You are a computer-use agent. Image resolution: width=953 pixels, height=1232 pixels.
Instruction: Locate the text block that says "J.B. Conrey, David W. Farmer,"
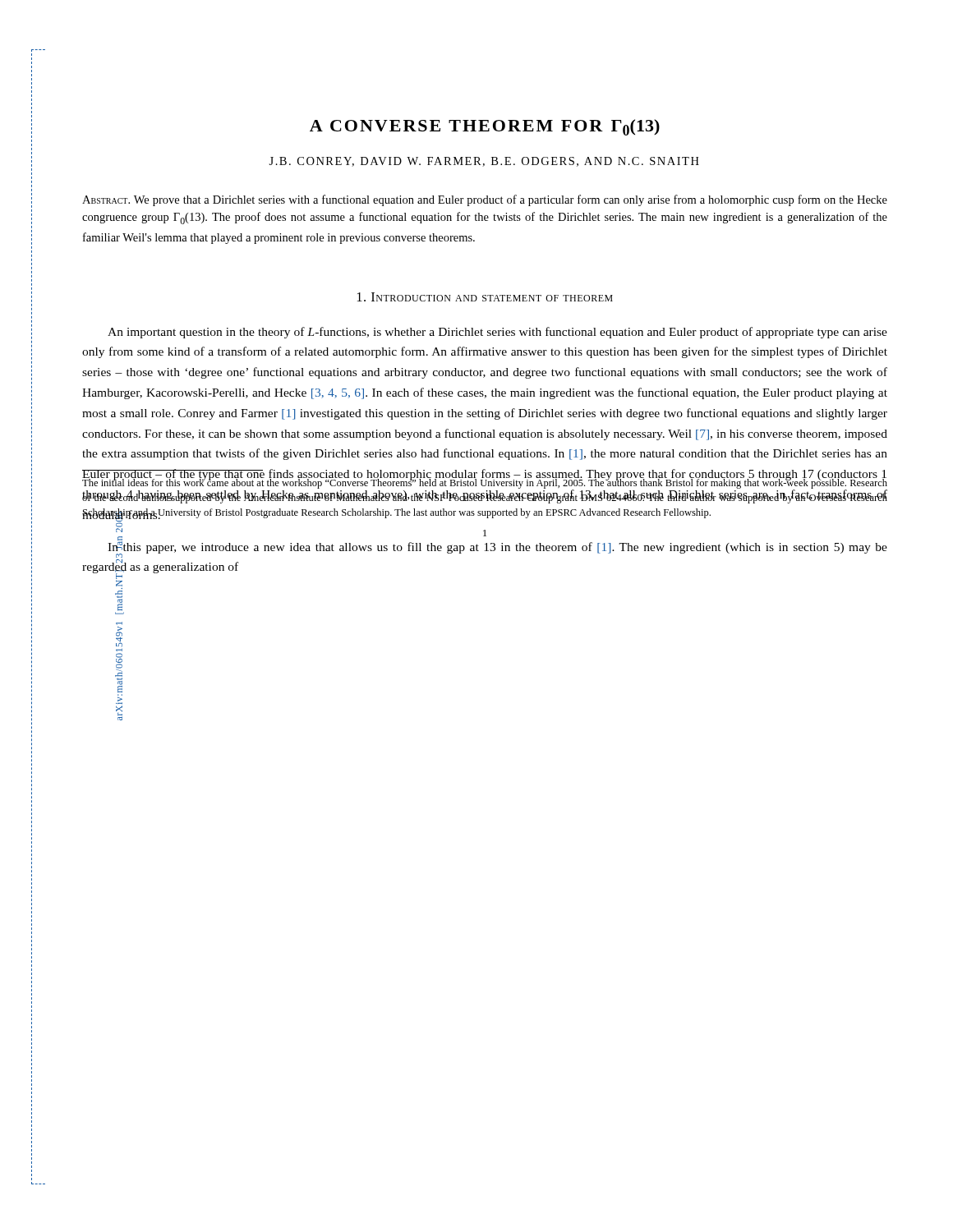point(485,161)
